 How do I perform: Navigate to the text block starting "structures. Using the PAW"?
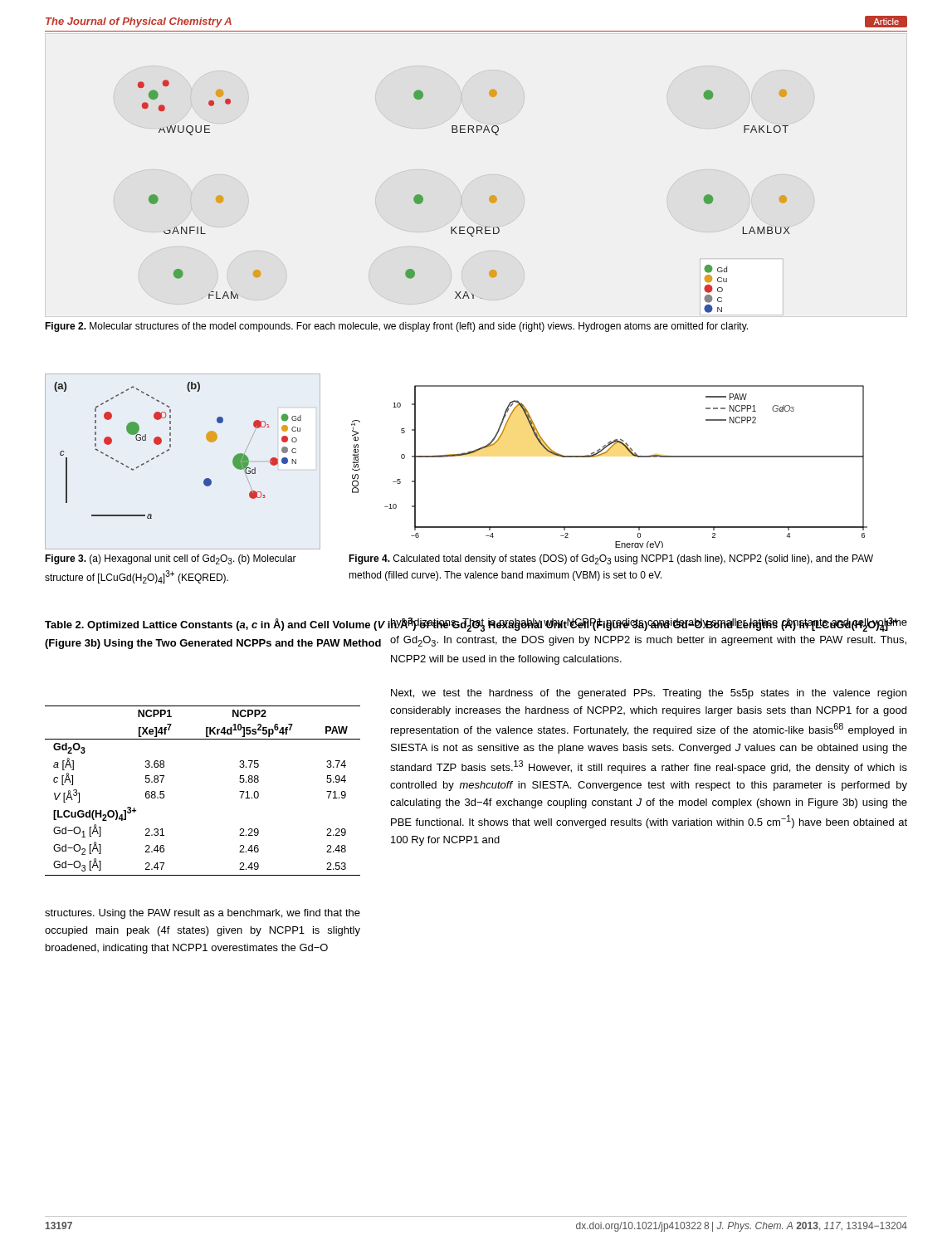click(x=203, y=930)
